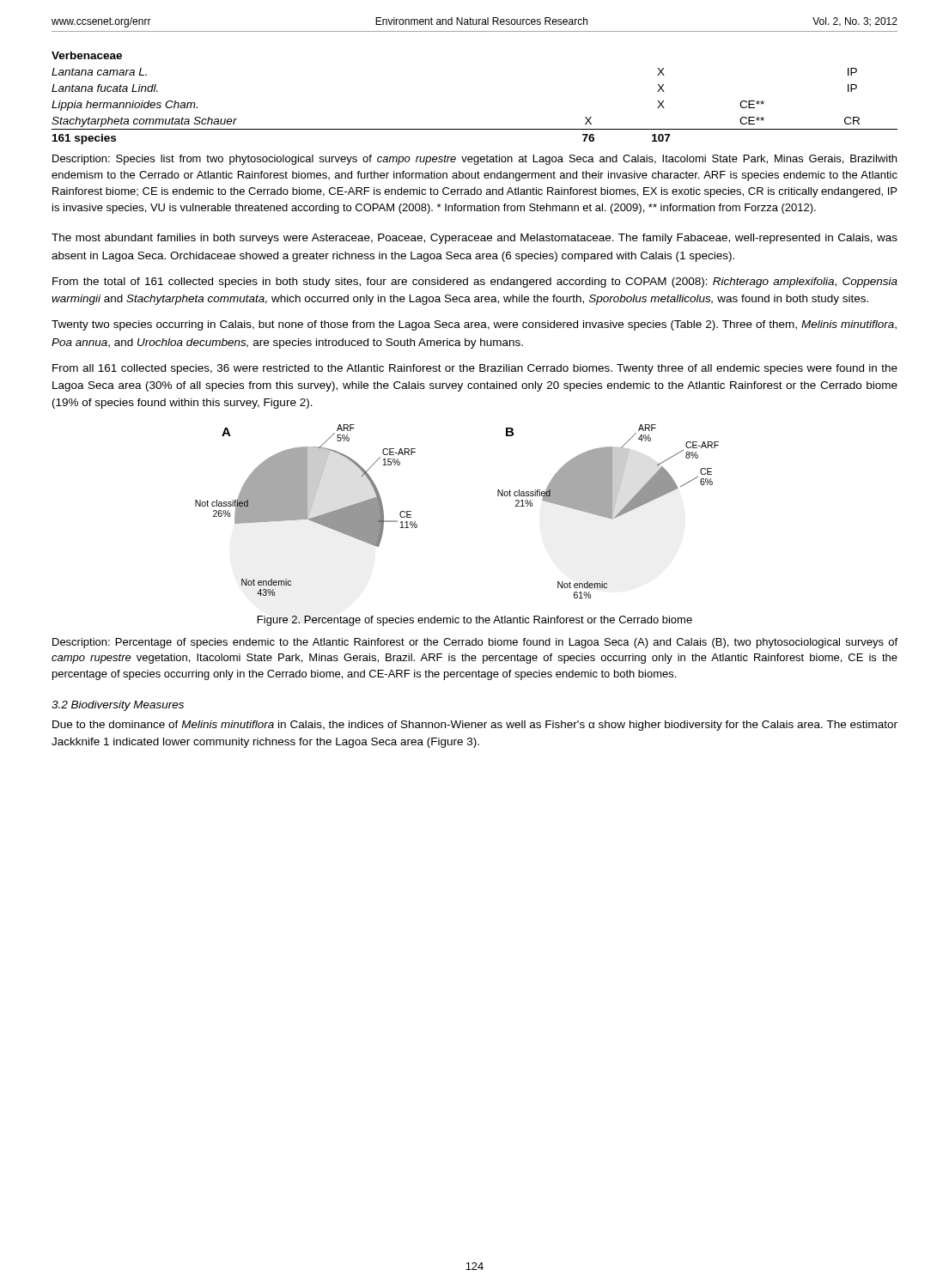Locate the text block starting "3.2 Biodiversity Measures"
949x1288 pixels.
pos(118,705)
